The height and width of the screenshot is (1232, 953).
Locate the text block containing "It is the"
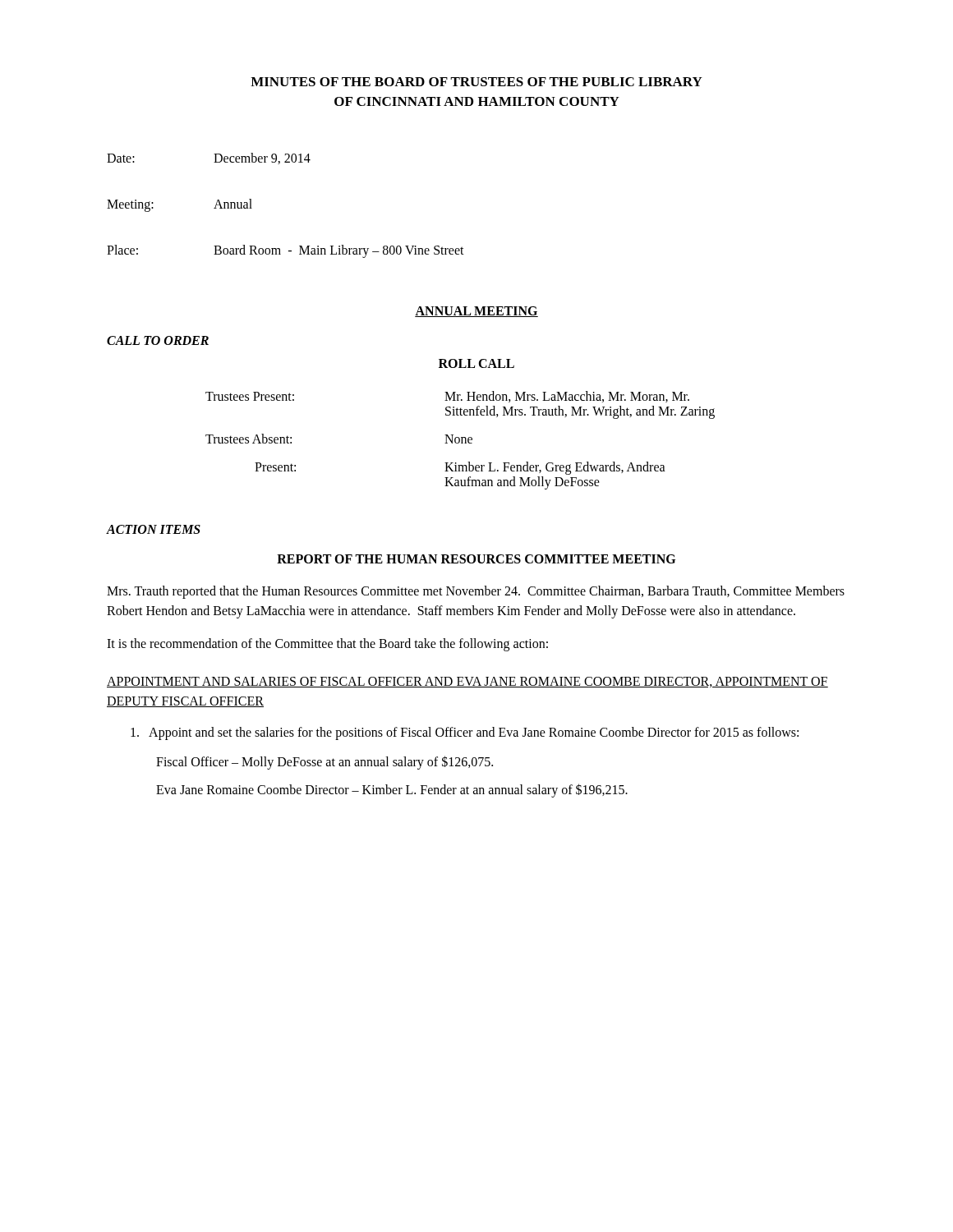pyautogui.click(x=328, y=644)
